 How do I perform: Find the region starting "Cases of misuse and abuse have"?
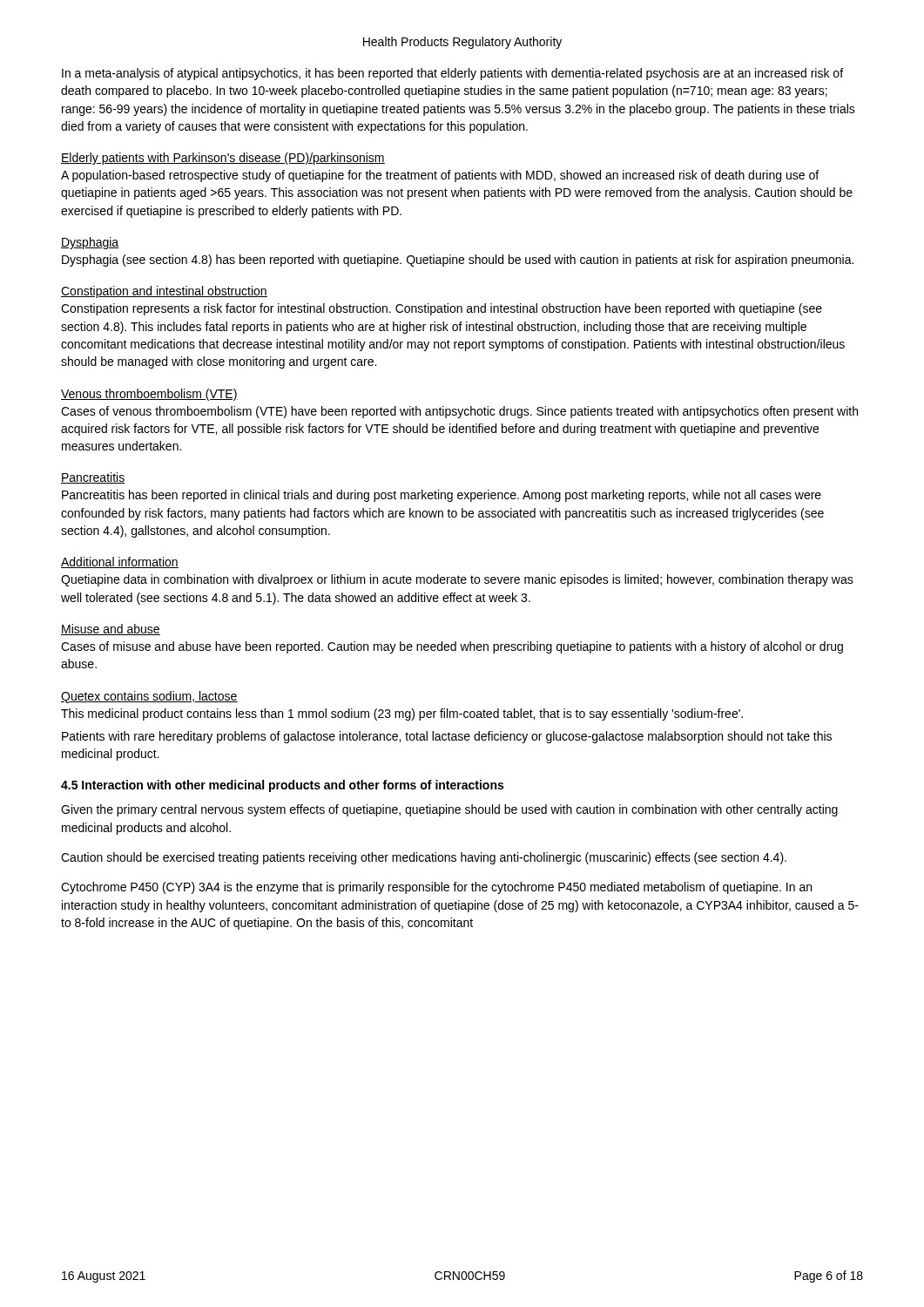pyautogui.click(x=452, y=655)
